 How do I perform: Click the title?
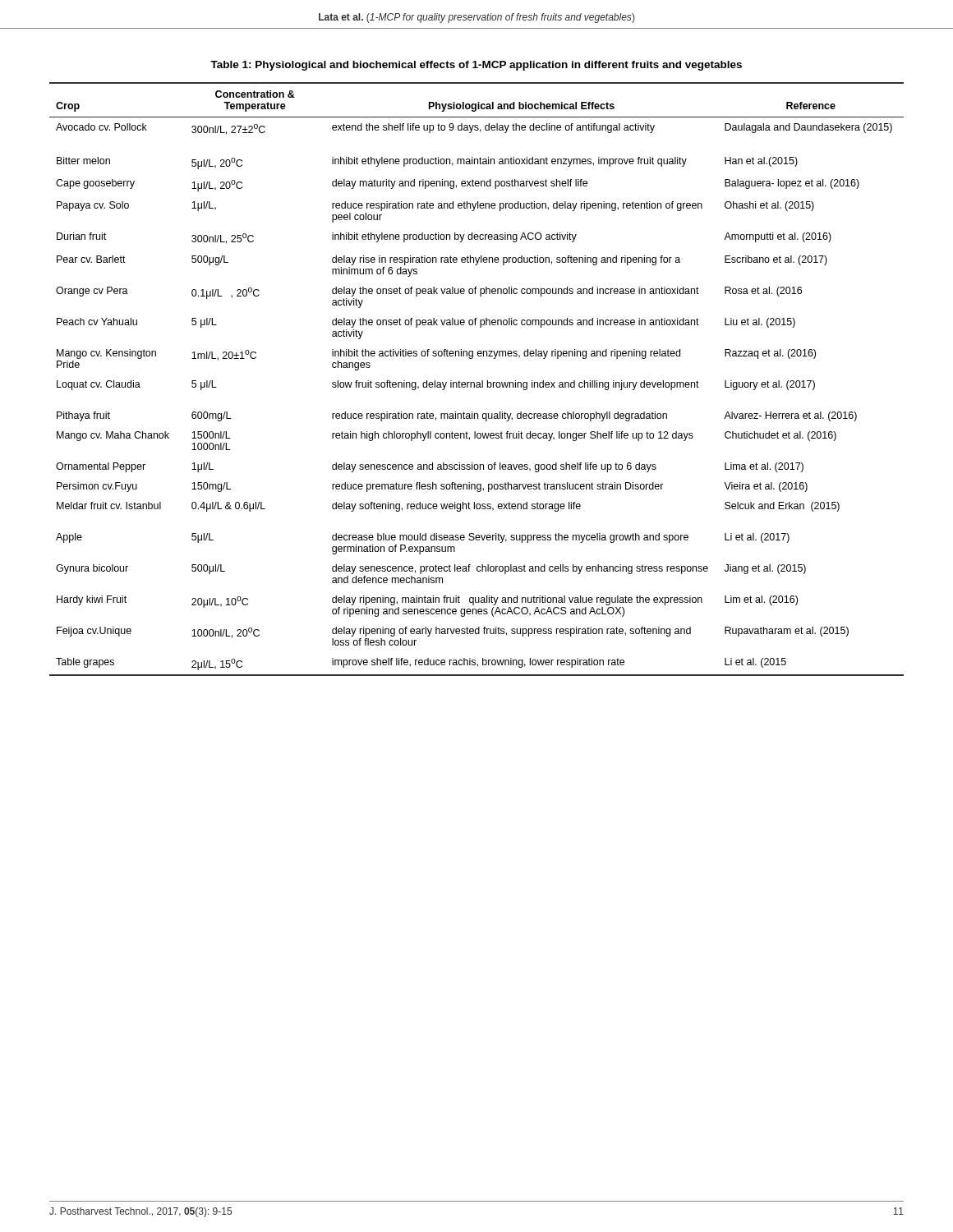tap(476, 64)
